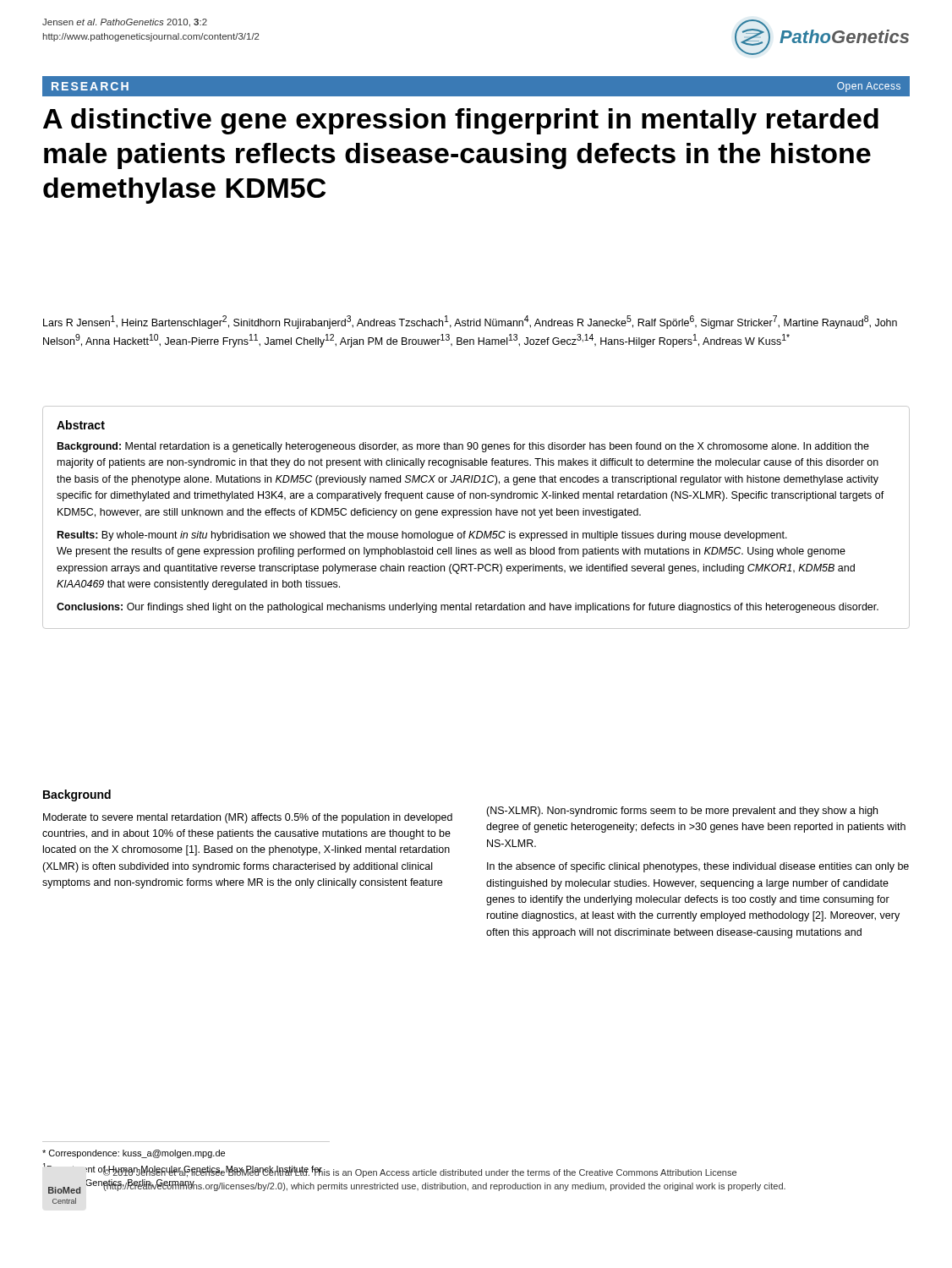Click on the text block with the text "Abstract Background: Mental"

[x=476, y=517]
